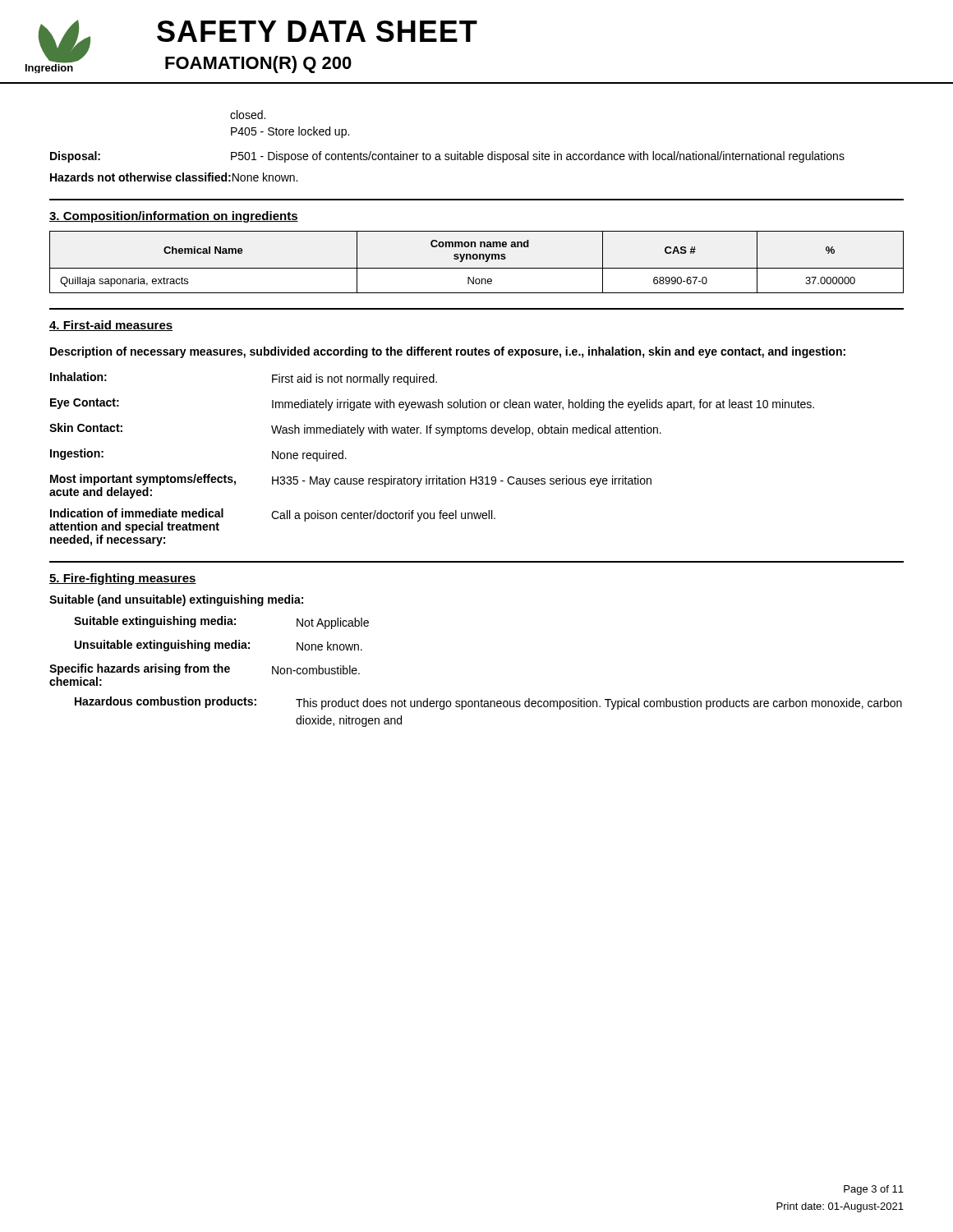Select the text block starting "Eye Contact: Immediately irrigate with eyewash solution"

(x=476, y=404)
